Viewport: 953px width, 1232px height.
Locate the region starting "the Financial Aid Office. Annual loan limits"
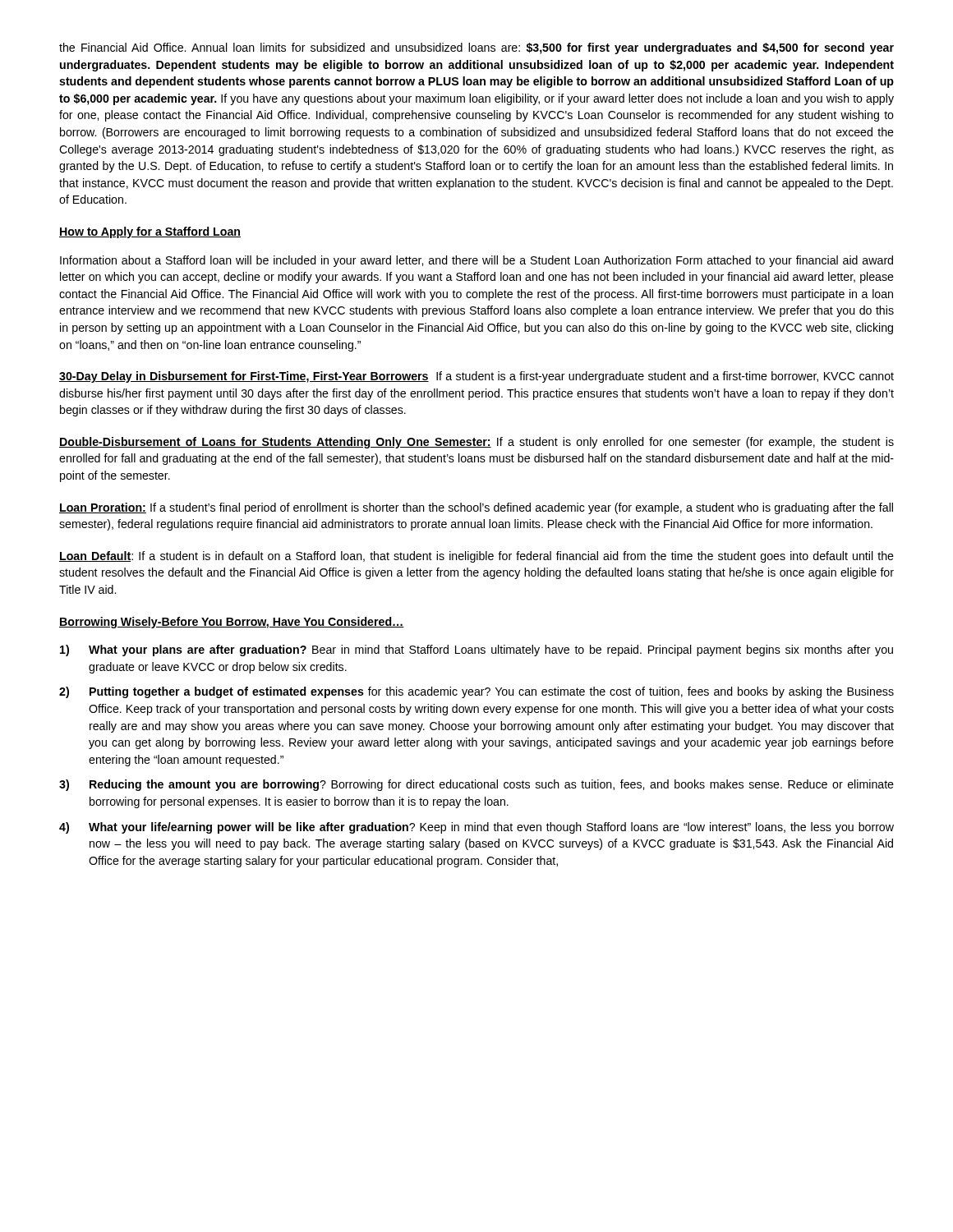(476, 124)
